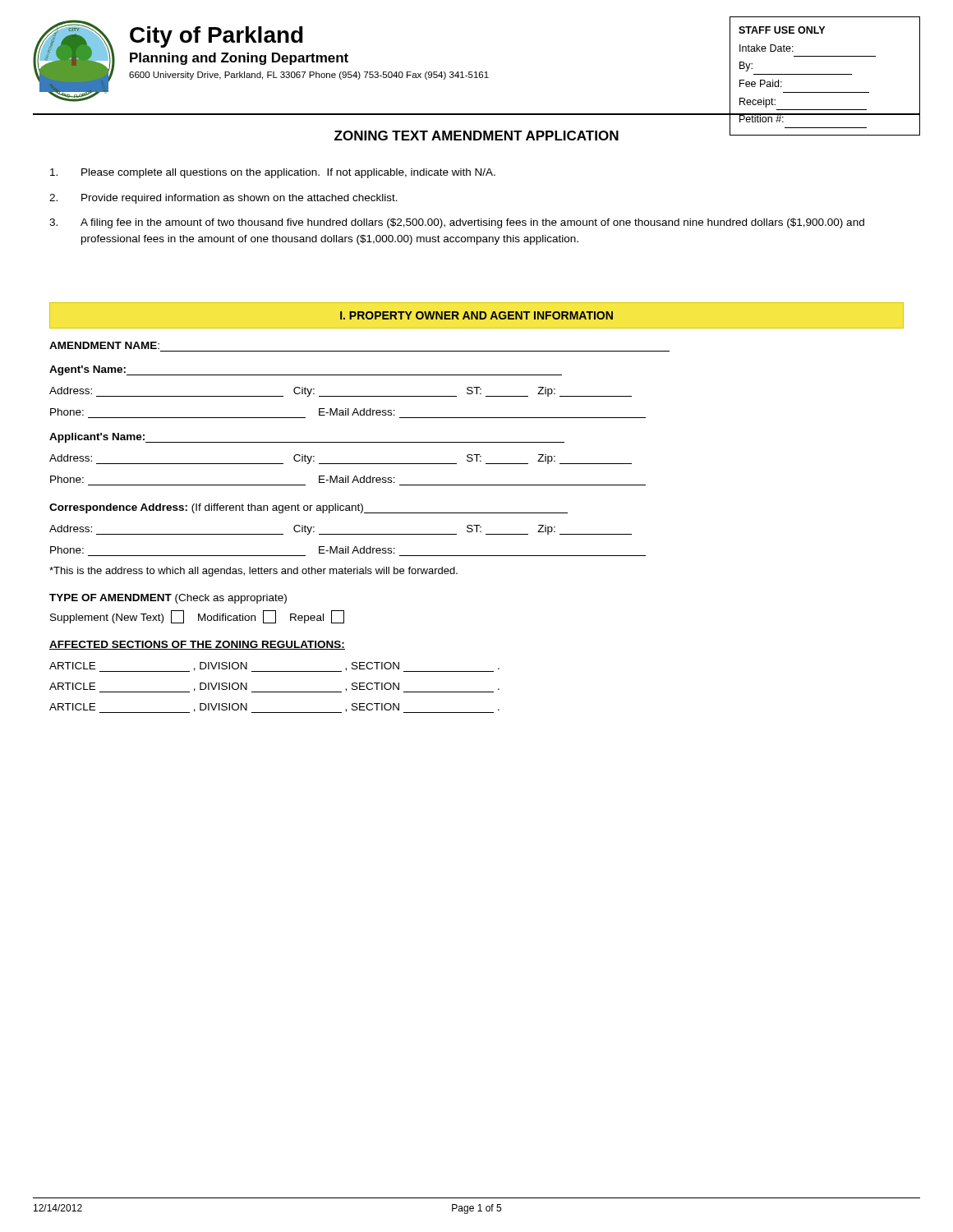Locate the table with the text "STAFF USE ONLY Intake"
This screenshot has width=953, height=1232.
(825, 76)
